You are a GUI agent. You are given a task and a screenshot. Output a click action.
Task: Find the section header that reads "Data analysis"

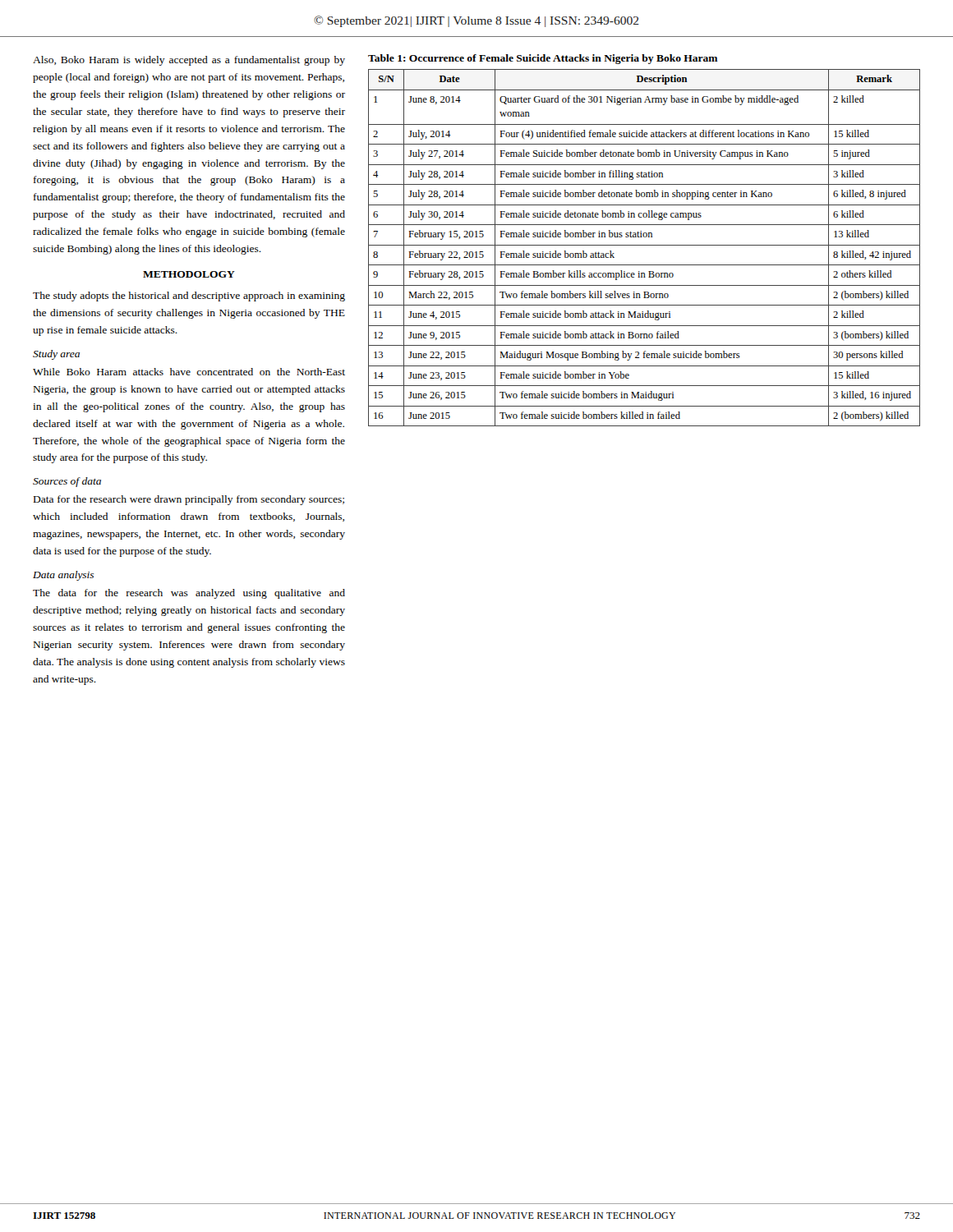point(64,575)
